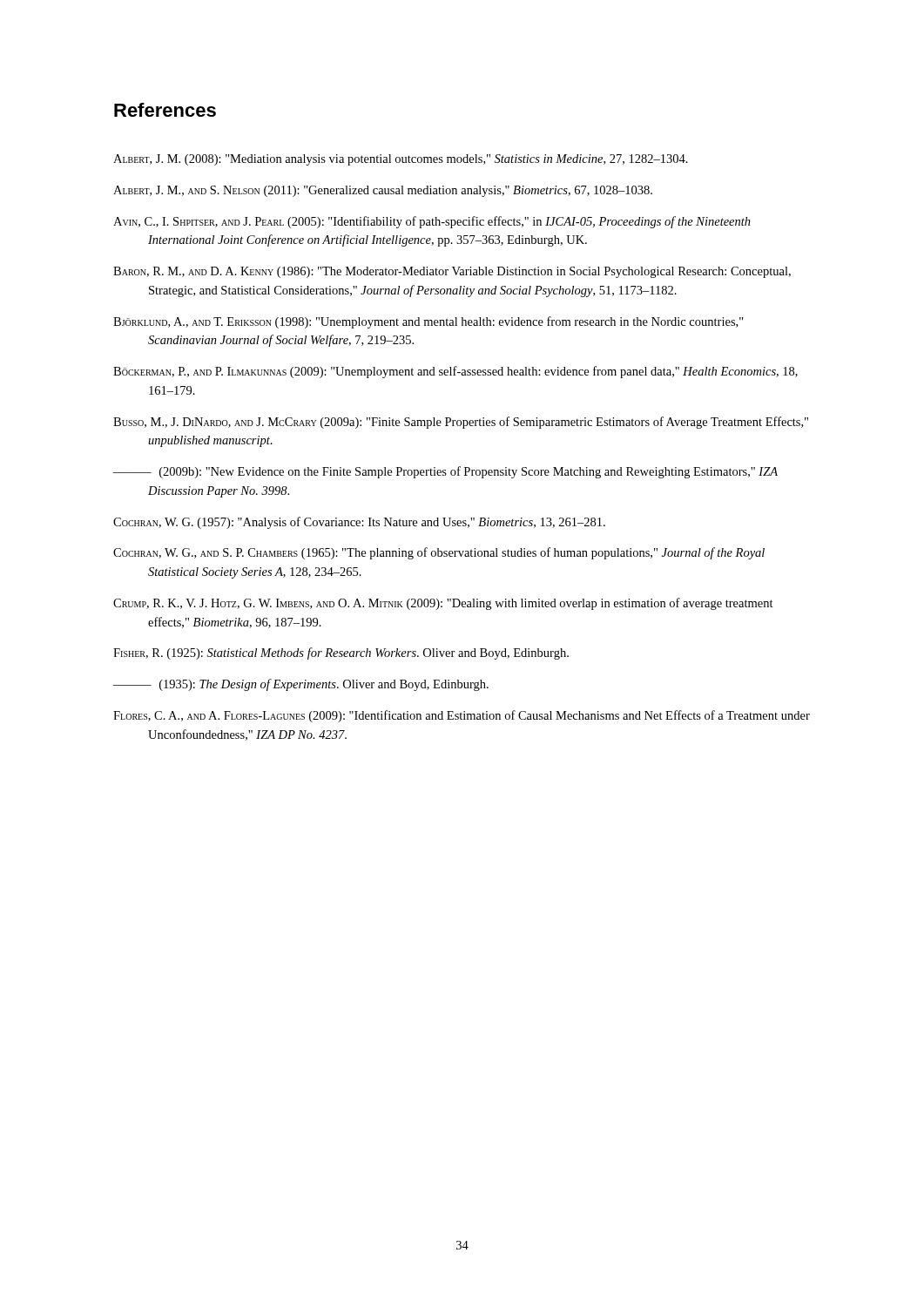This screenshot has width=924, height=1307.
Task: Navigate to the text starting "Böckerman, P., and"
Action: point(456,381)
